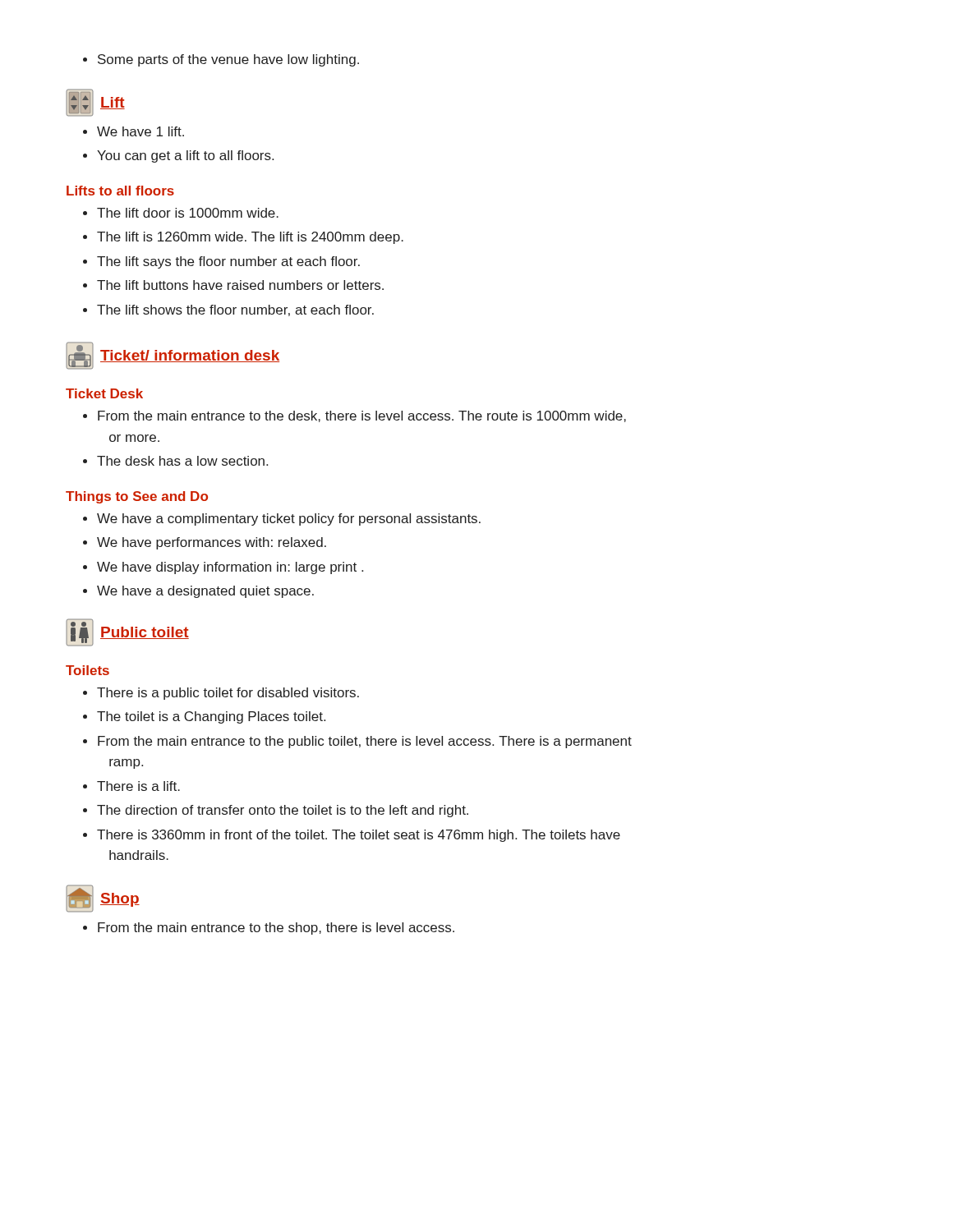Locate the list item with the text "The lift shows the"
The height and width of the screenshot is (1232, 953).
tap(228, 310)
